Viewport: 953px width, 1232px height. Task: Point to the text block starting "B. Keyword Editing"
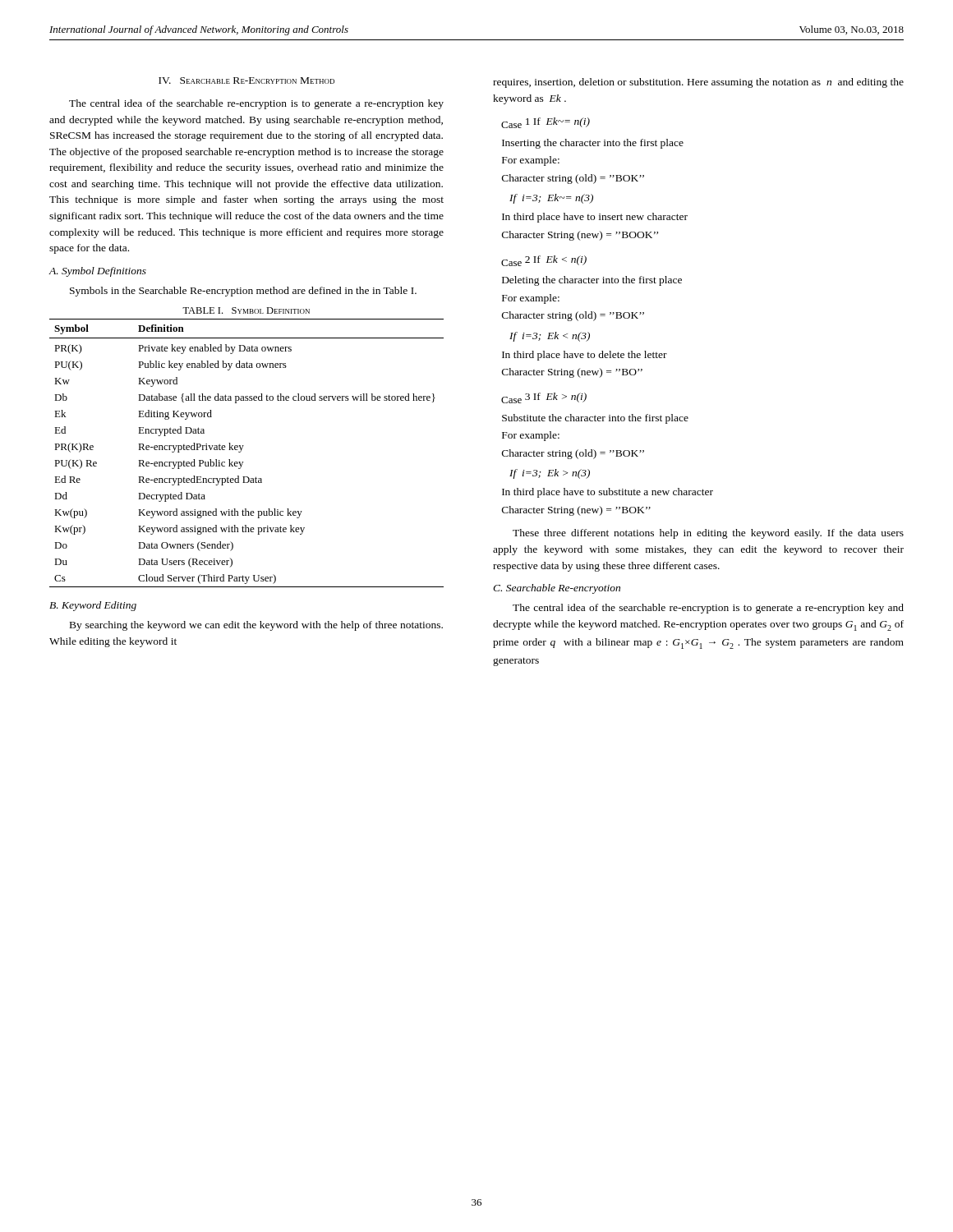click(x=93, y=605)
